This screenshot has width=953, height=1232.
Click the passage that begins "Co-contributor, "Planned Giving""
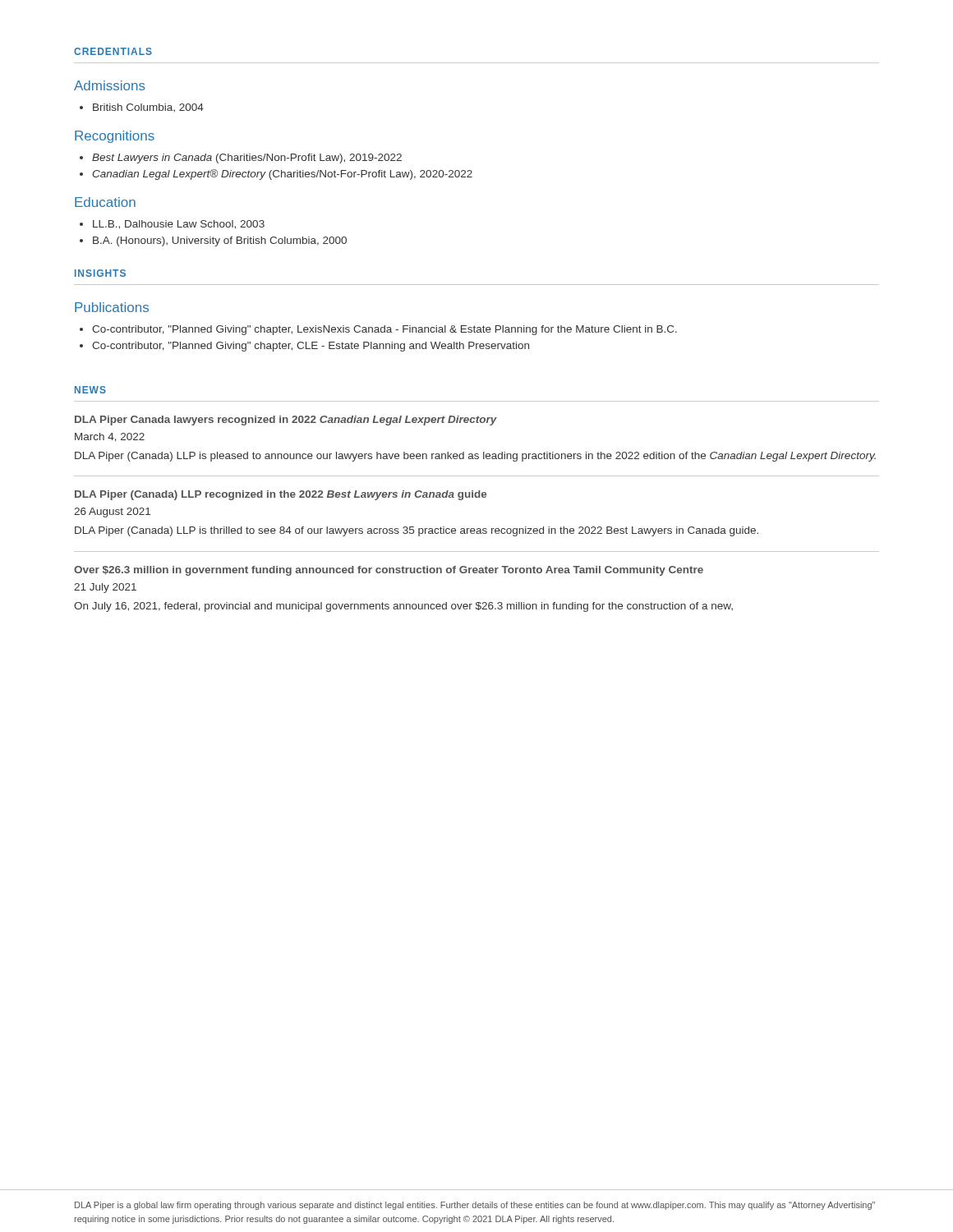coord(476,337)
